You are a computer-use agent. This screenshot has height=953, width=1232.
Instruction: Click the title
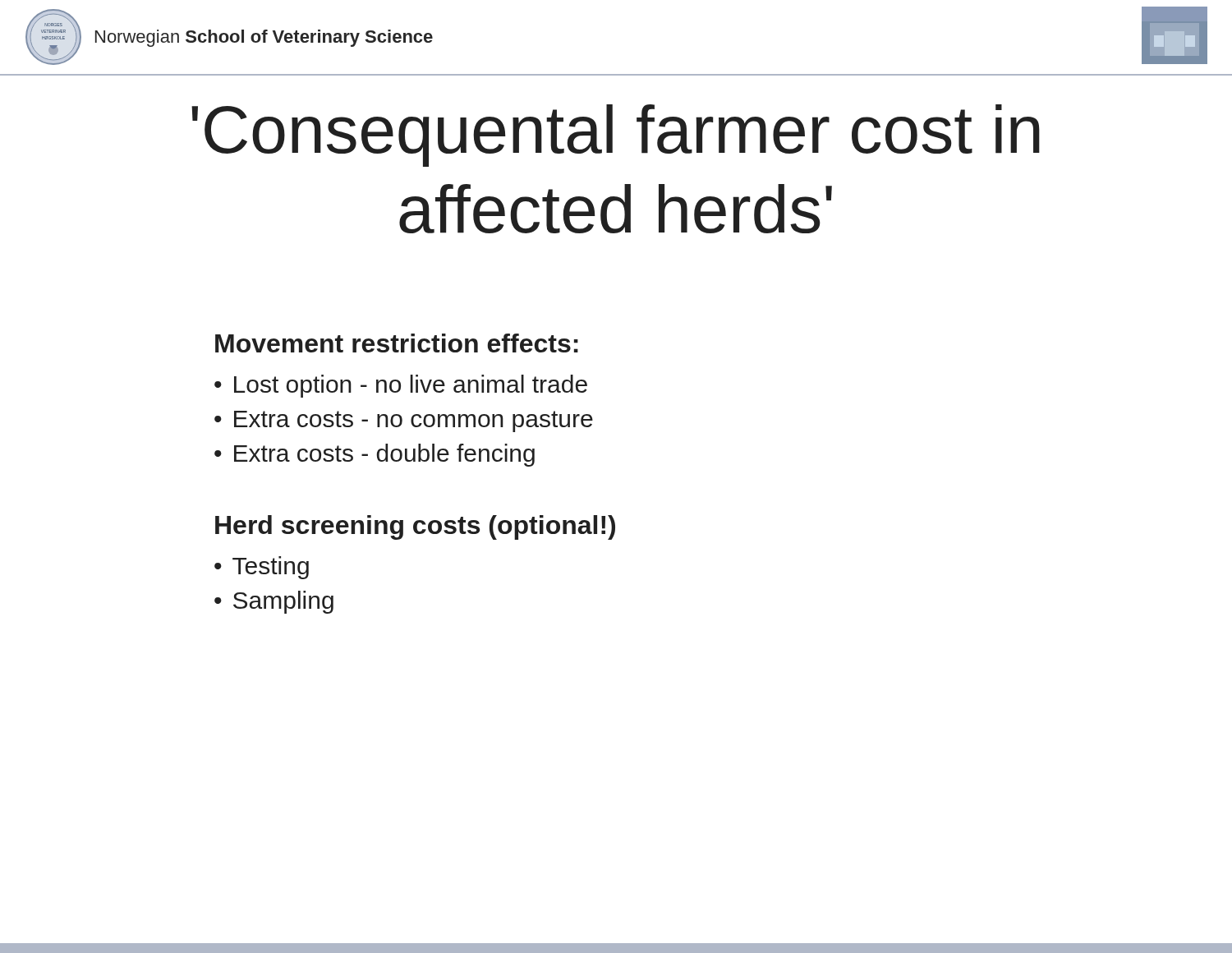pos(616,170)
